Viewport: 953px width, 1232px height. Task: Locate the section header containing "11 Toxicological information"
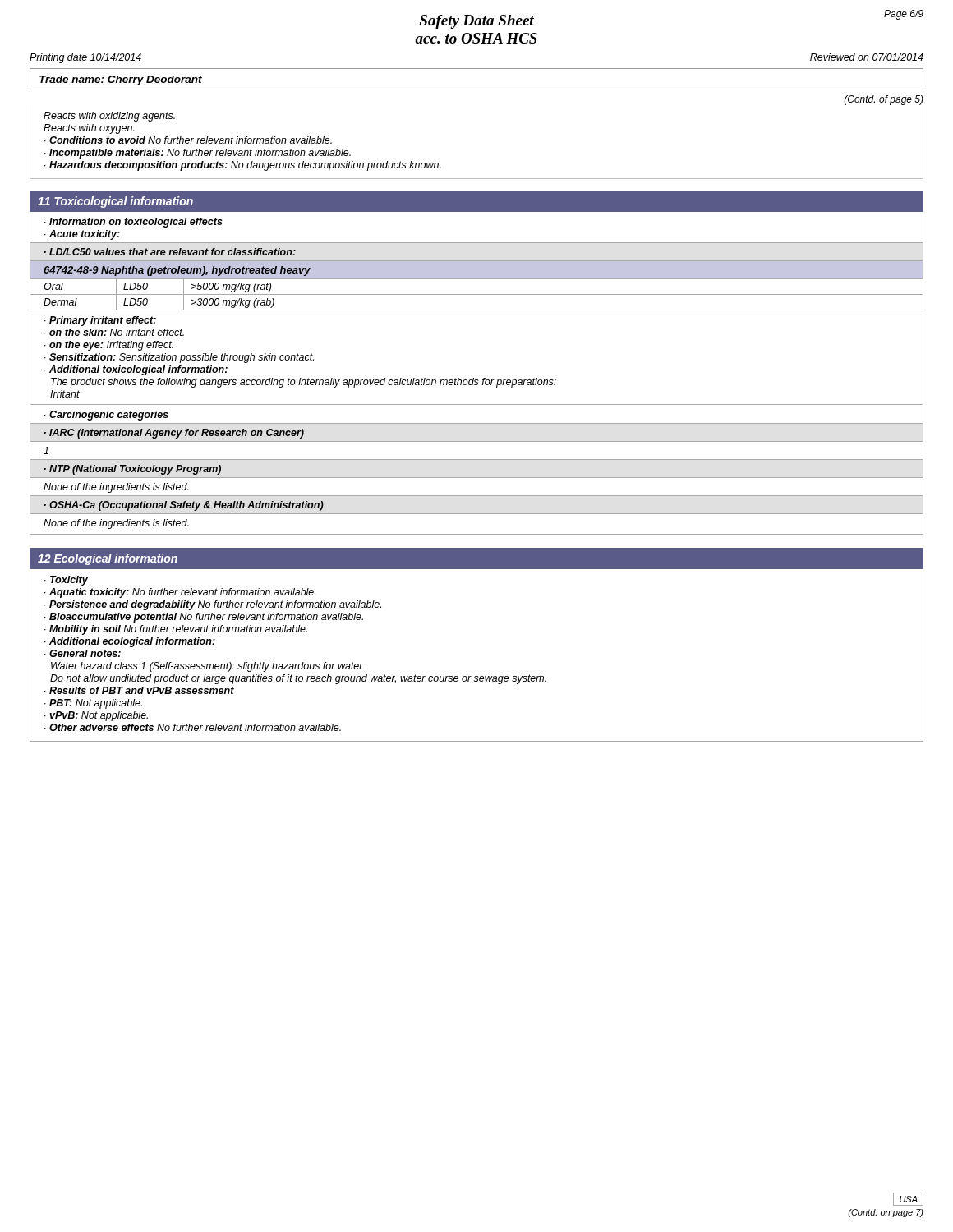click(116, 201)
